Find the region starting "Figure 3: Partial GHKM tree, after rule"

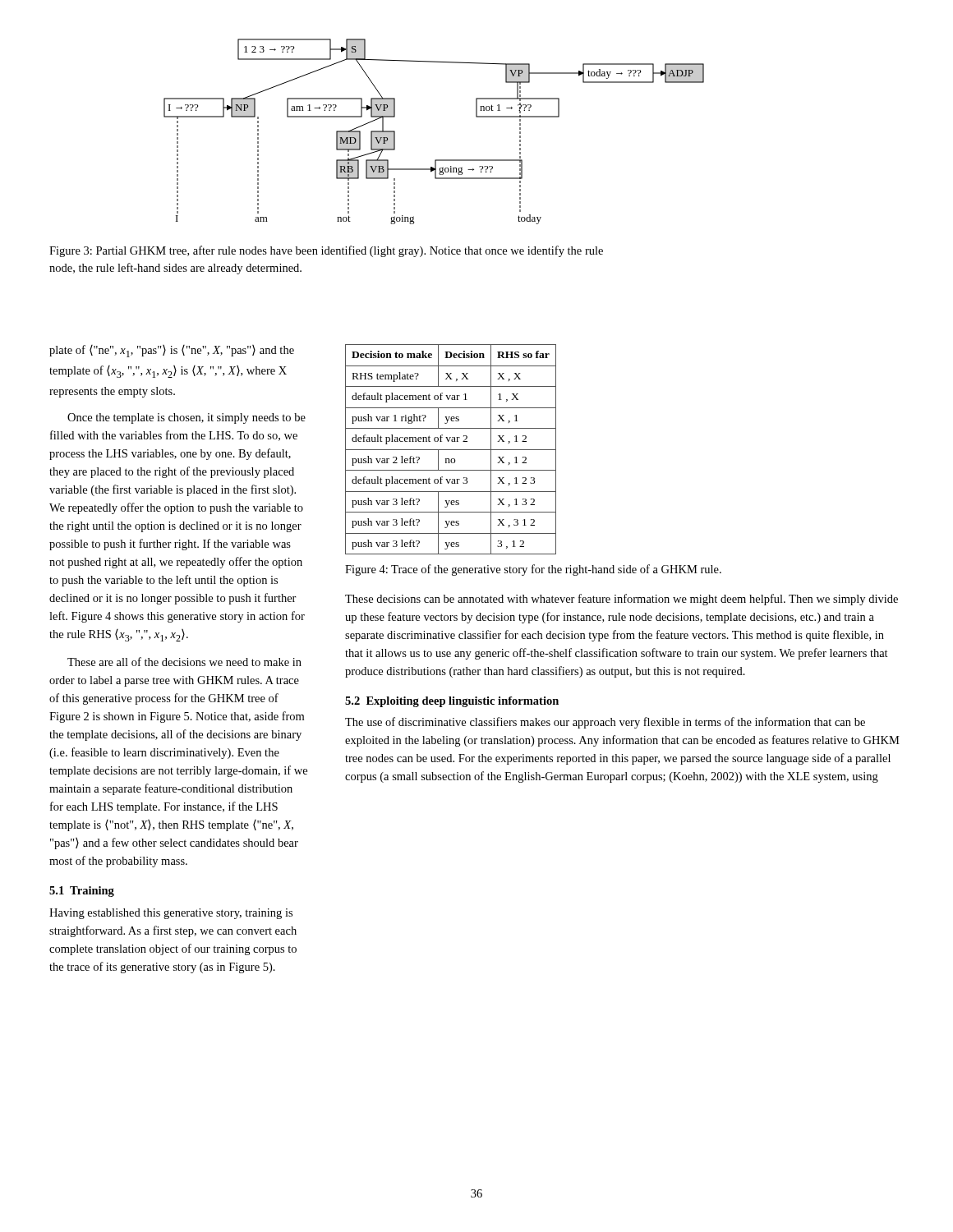coord(326,259)
